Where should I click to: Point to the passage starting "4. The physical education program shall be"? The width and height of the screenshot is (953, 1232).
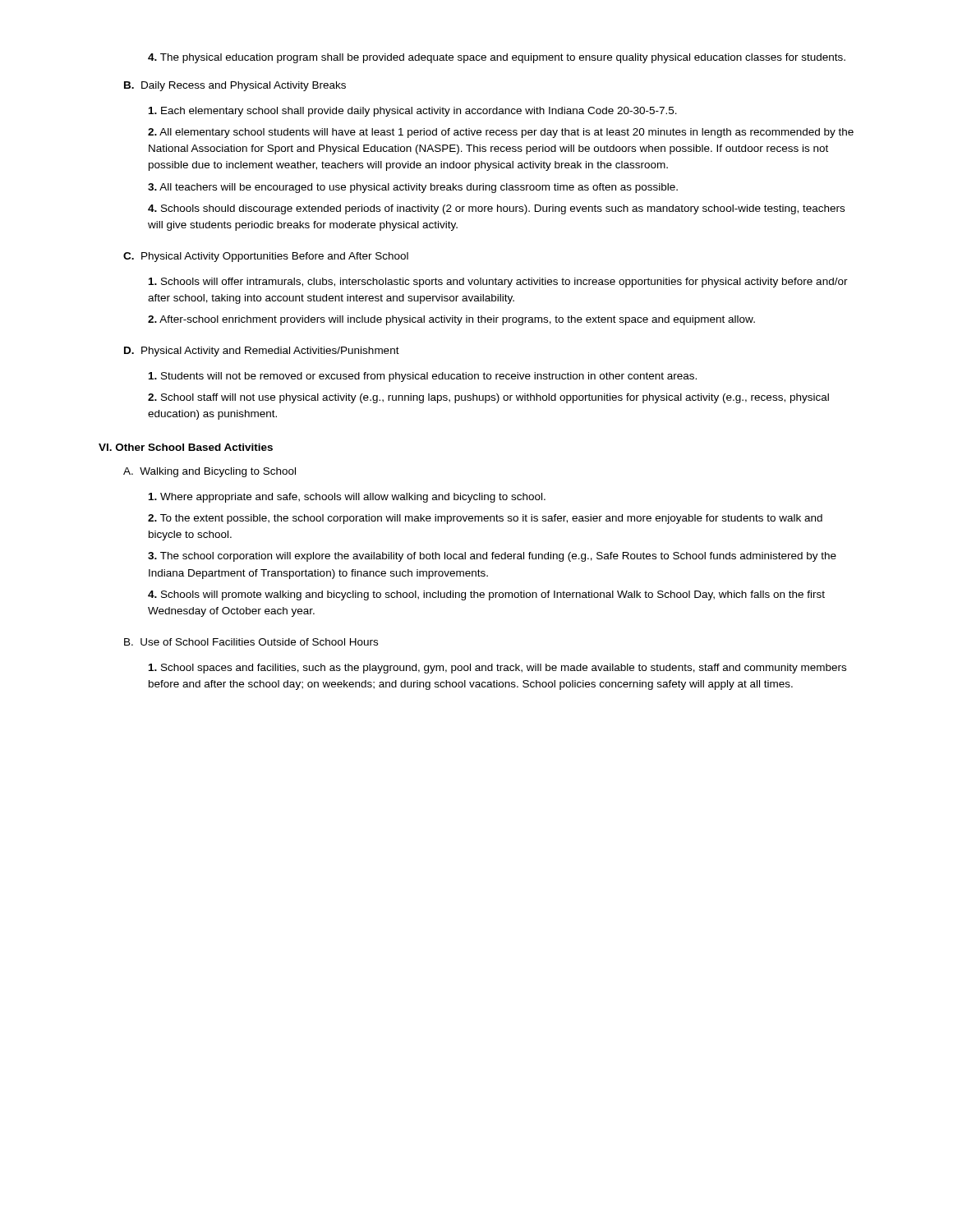point(501,58)
